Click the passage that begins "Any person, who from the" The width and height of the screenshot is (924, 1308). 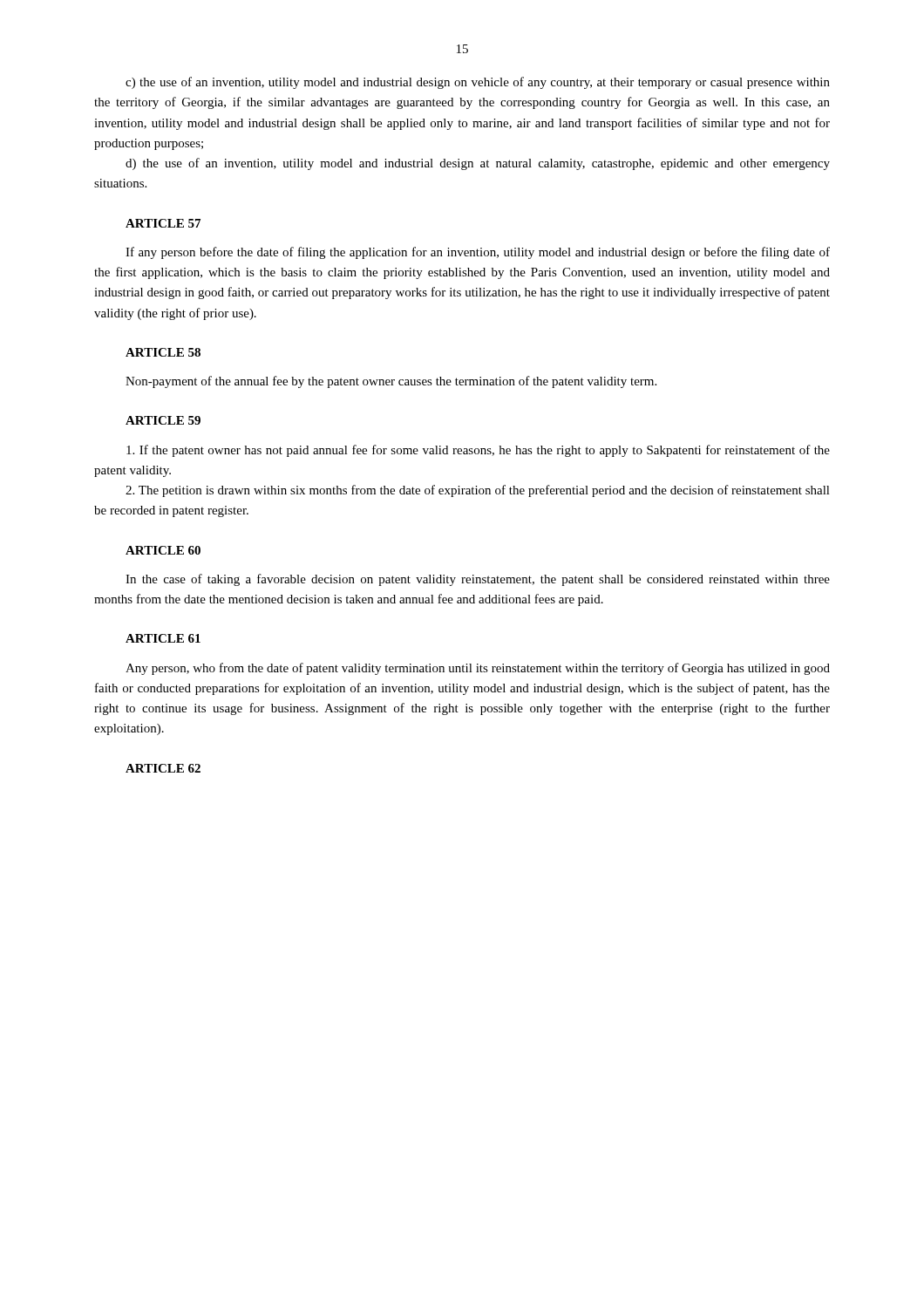(462, 698)
